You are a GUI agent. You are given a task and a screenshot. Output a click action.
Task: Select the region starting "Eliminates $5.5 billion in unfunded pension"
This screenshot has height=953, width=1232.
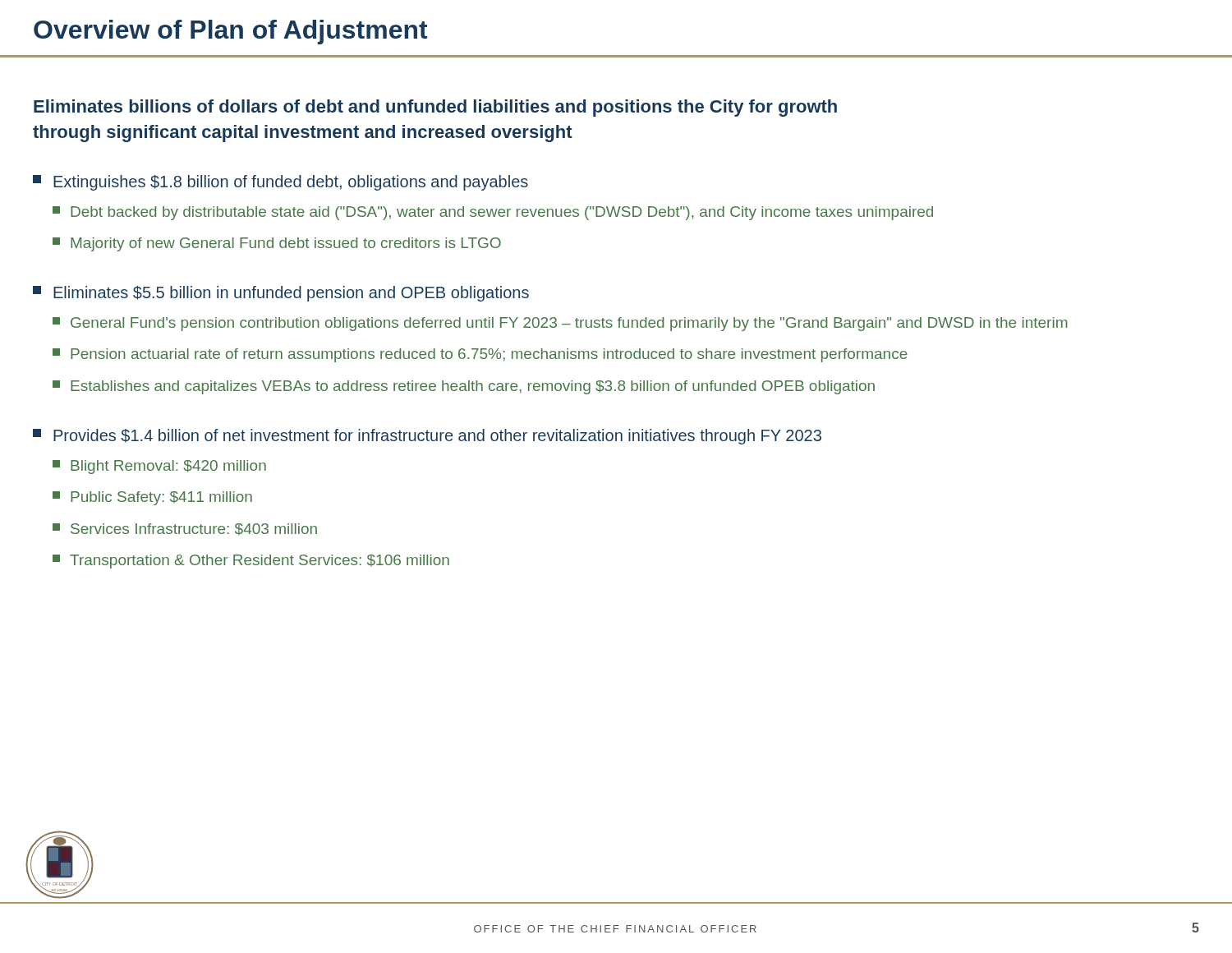click(616, 344)
